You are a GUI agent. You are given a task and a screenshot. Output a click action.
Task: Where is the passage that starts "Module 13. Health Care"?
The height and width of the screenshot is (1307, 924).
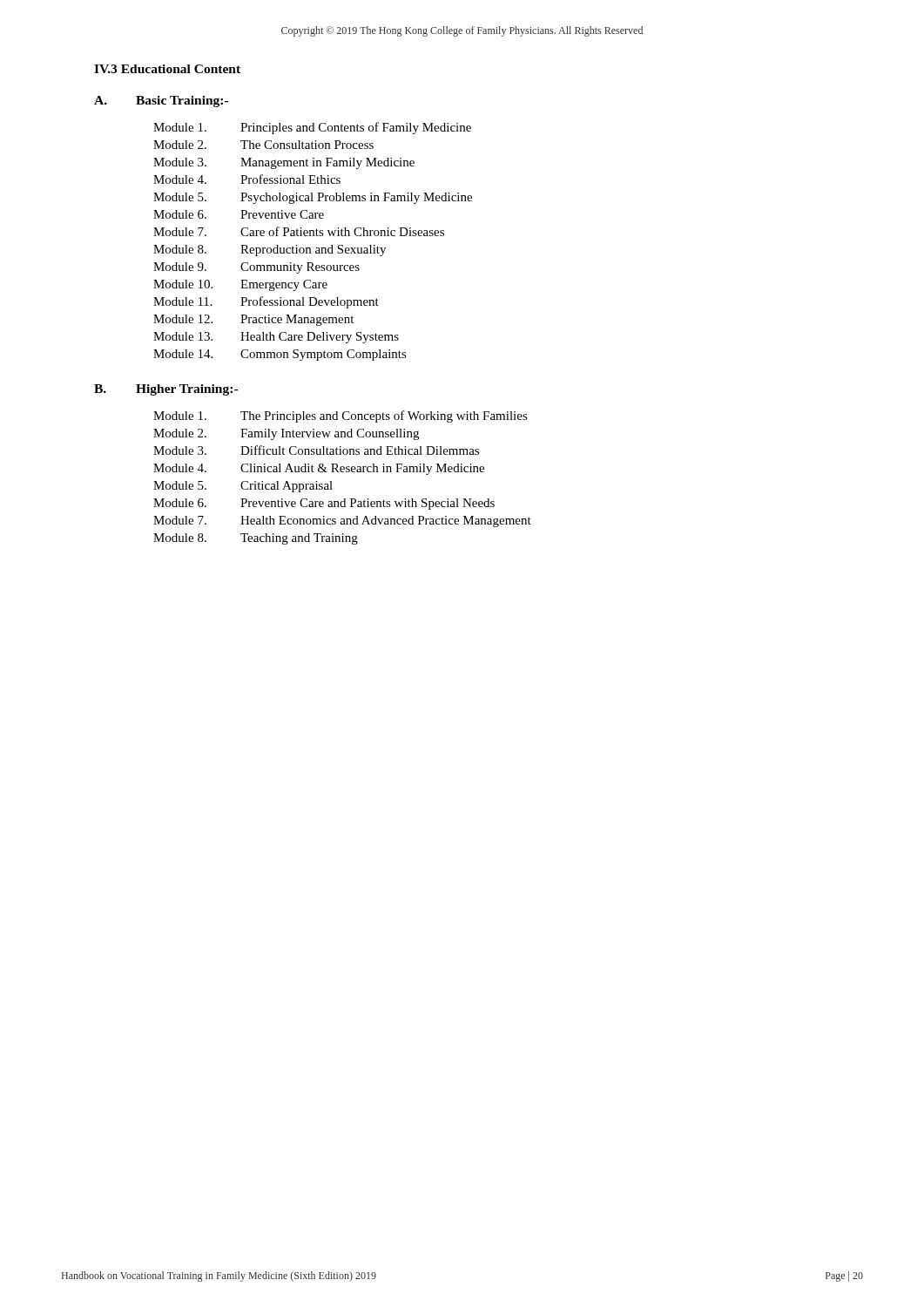click(276, 337)
